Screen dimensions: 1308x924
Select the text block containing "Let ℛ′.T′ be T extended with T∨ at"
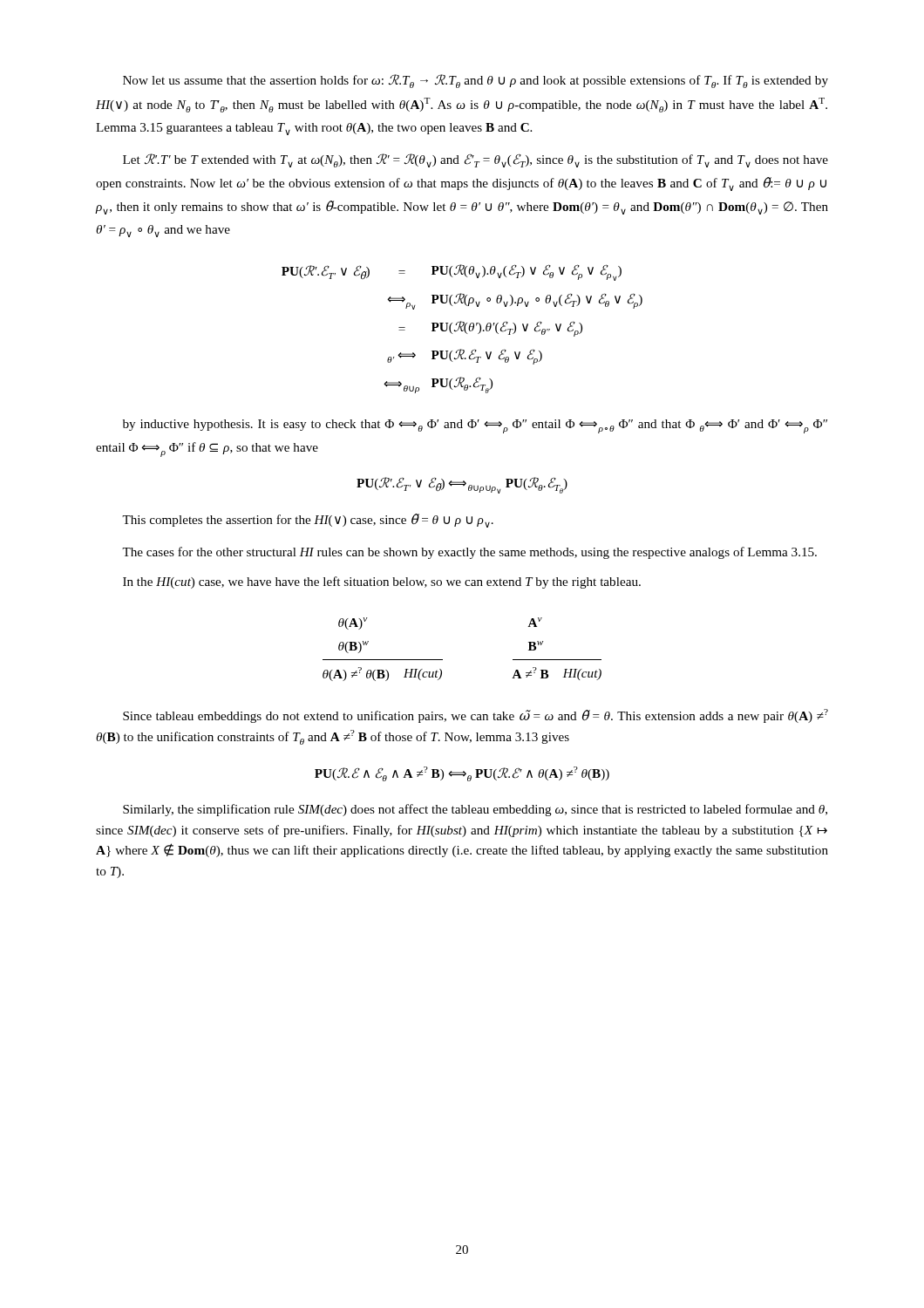click(x=462, y=196)
